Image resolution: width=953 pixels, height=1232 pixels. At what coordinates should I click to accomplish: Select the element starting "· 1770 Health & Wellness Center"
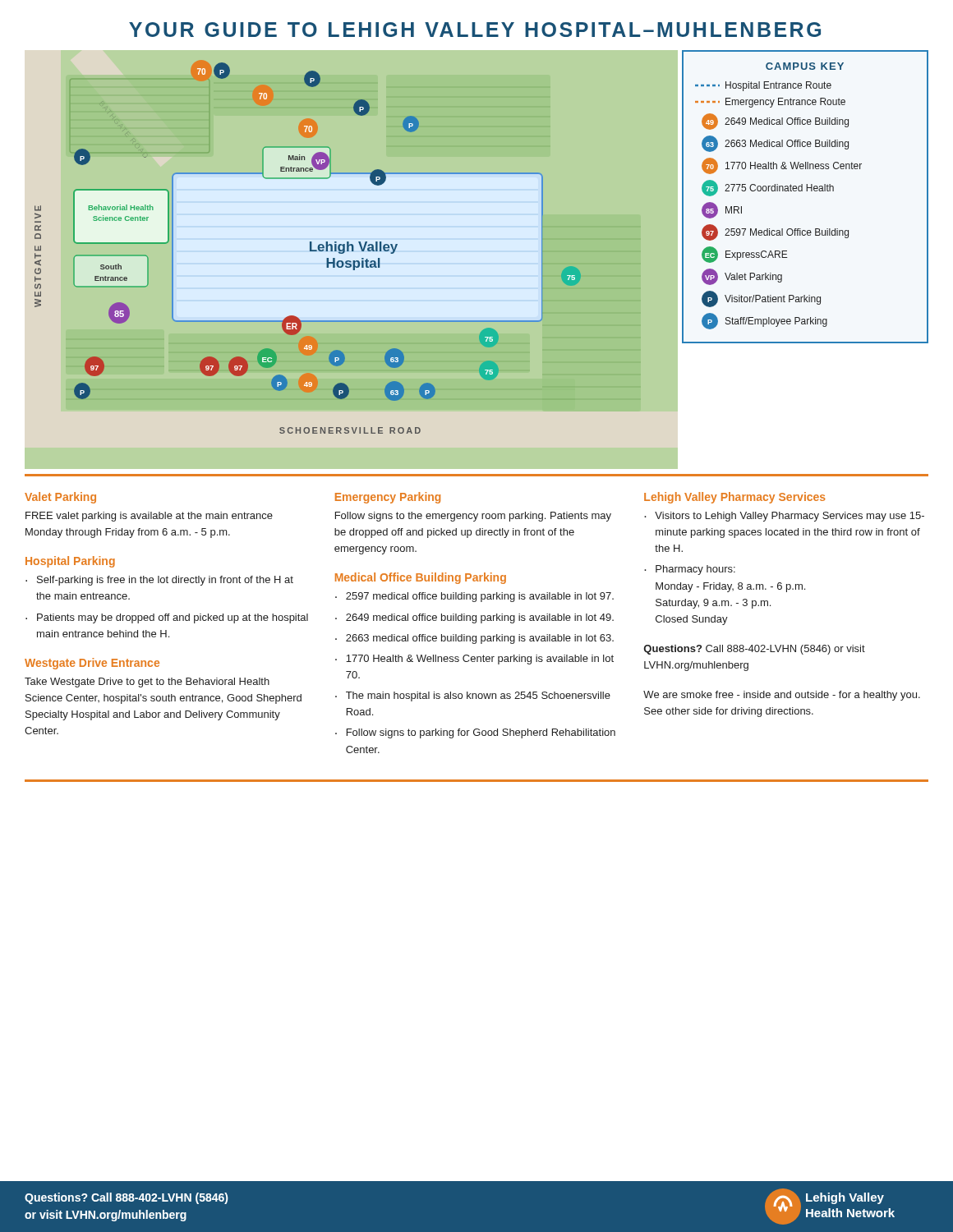(474, 666)
